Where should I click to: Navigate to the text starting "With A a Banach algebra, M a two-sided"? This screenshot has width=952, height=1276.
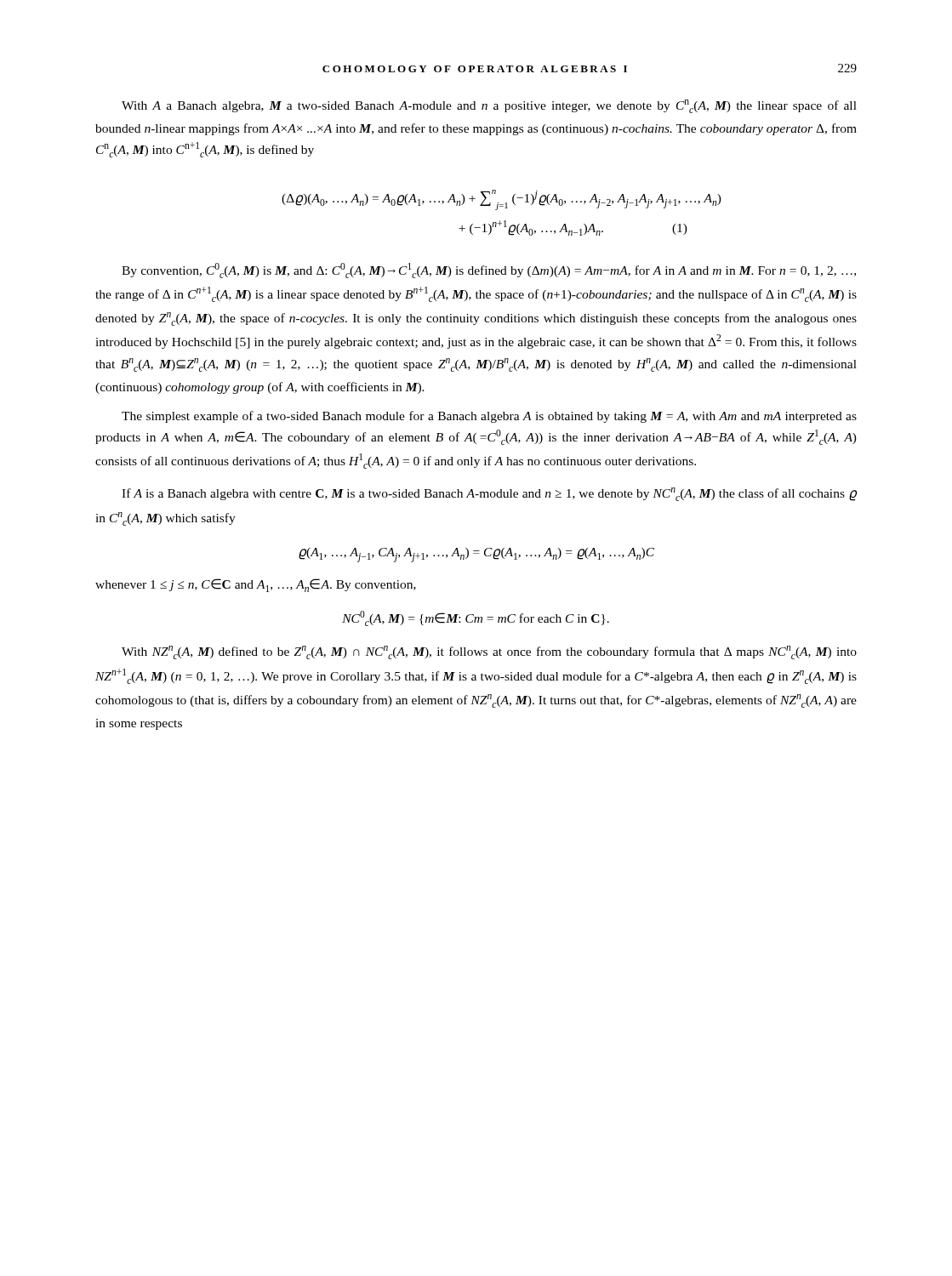(x=476, y=129)
